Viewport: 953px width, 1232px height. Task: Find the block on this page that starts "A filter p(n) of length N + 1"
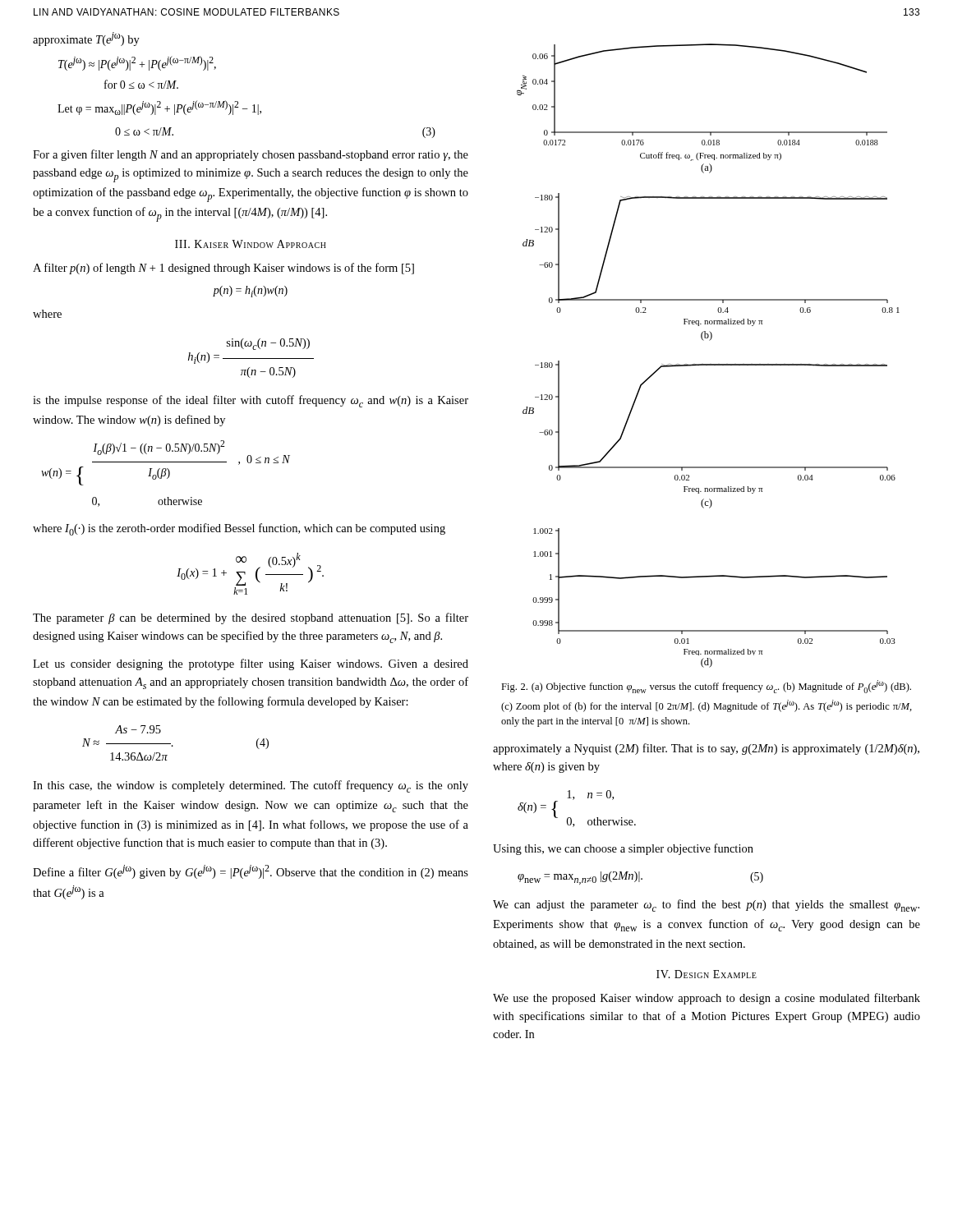pyautogui.click(x=224, y=268)
